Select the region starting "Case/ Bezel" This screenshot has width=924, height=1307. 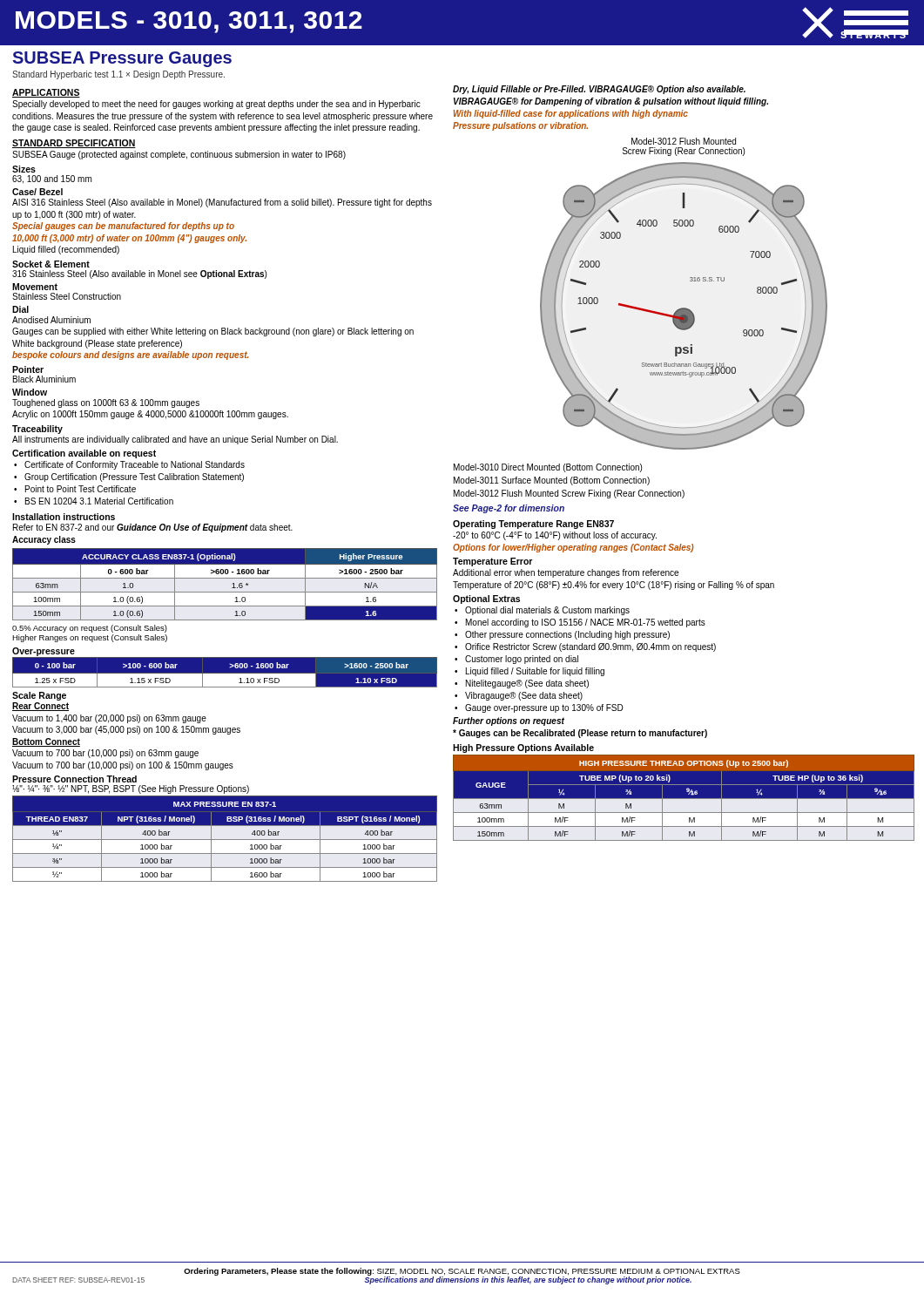38,192
